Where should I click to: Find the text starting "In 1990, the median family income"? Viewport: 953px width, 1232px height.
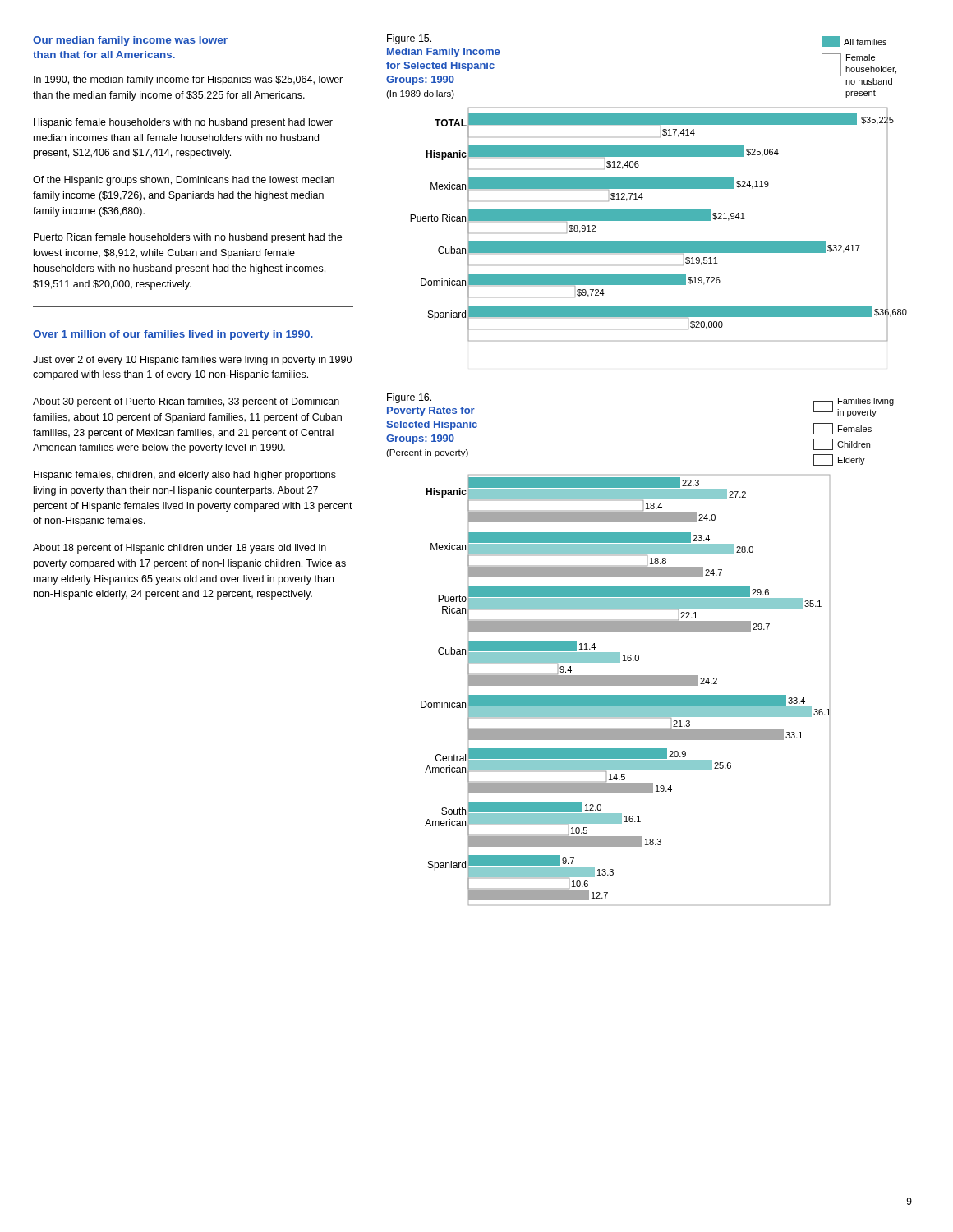point(188,88)
